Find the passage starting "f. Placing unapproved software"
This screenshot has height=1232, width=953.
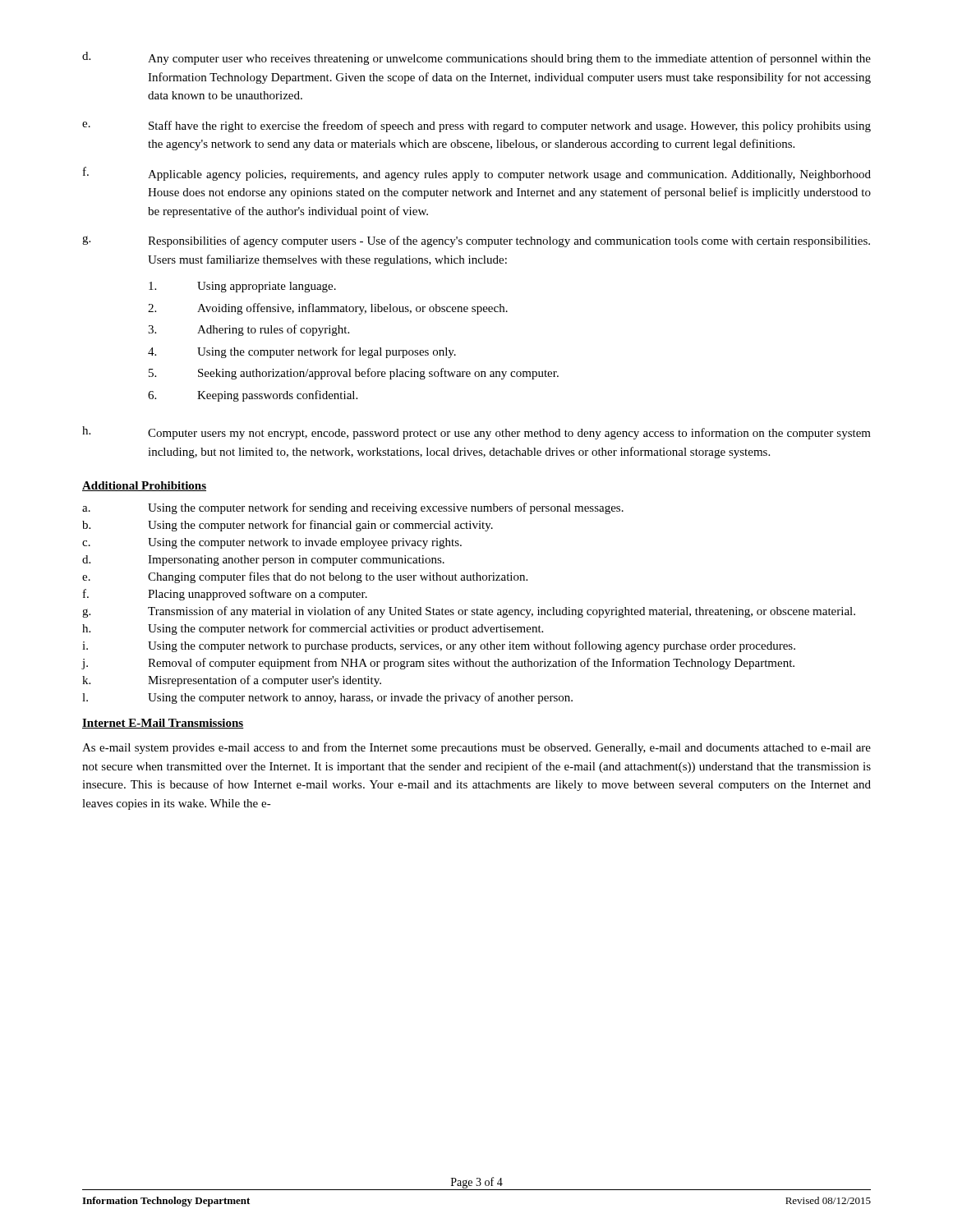(225, 595)
